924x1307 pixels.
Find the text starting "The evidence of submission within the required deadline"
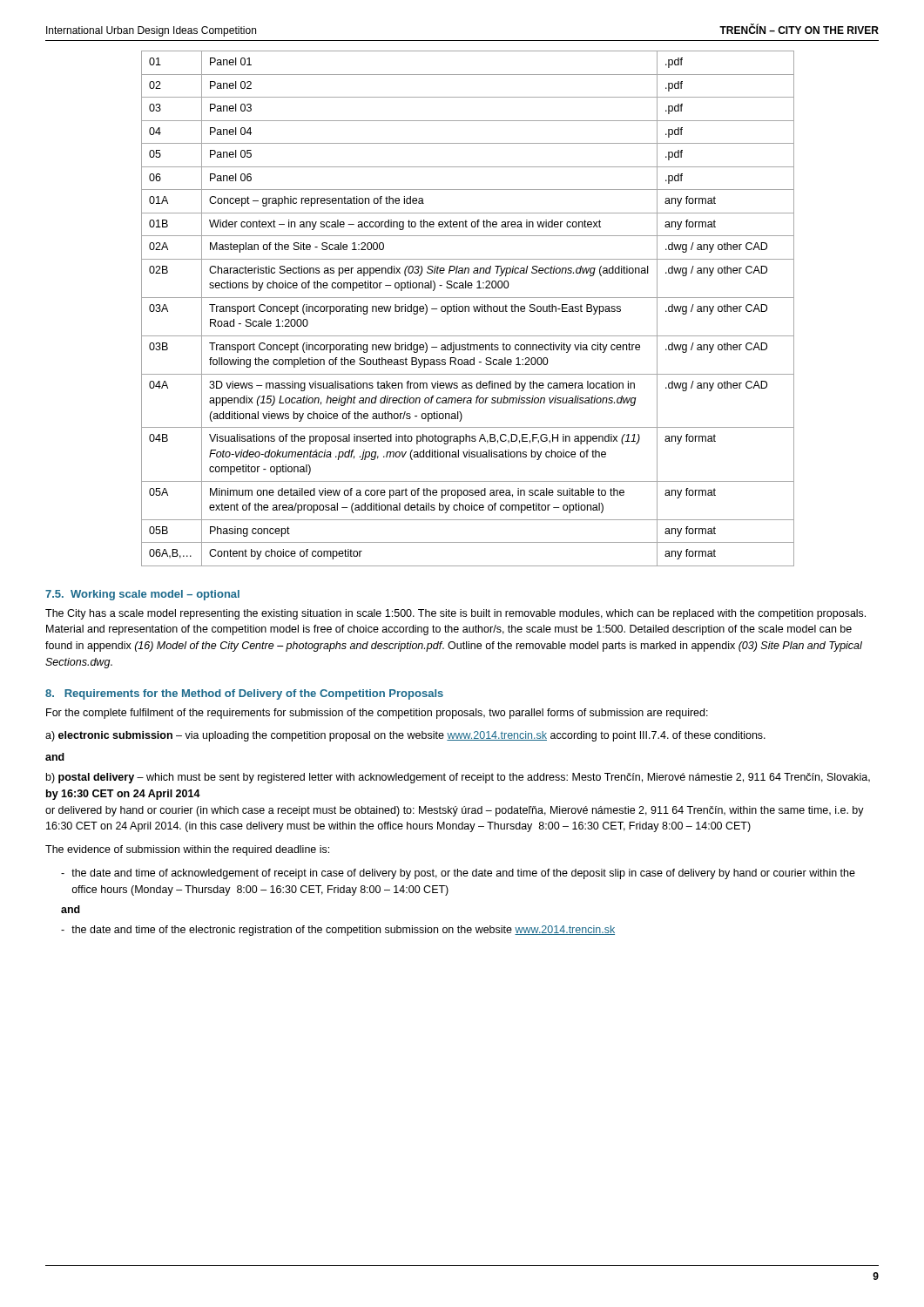(187, 850)
